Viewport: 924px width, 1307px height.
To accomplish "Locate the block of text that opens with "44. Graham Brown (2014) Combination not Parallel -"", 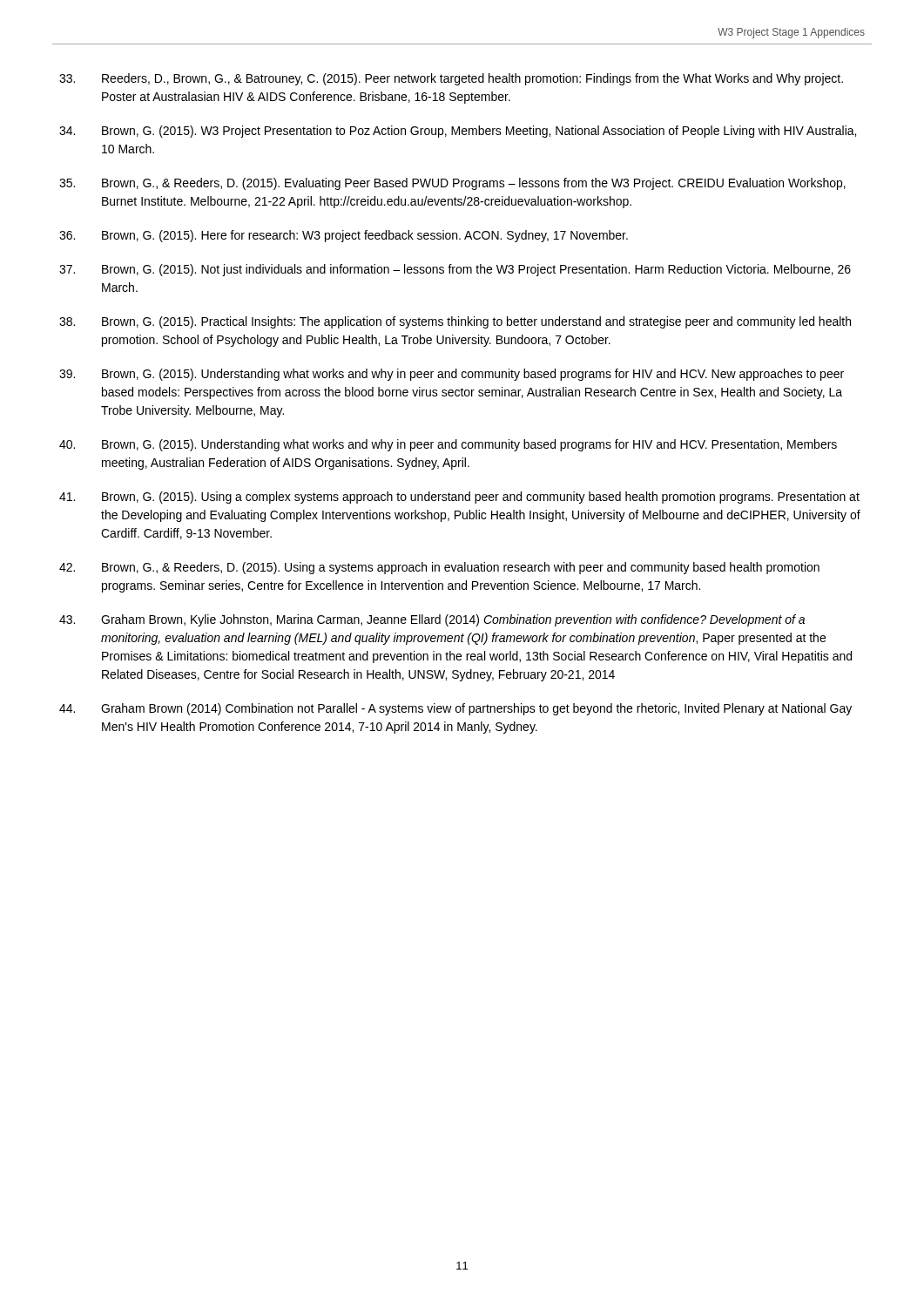I will (x=462, y=718).
